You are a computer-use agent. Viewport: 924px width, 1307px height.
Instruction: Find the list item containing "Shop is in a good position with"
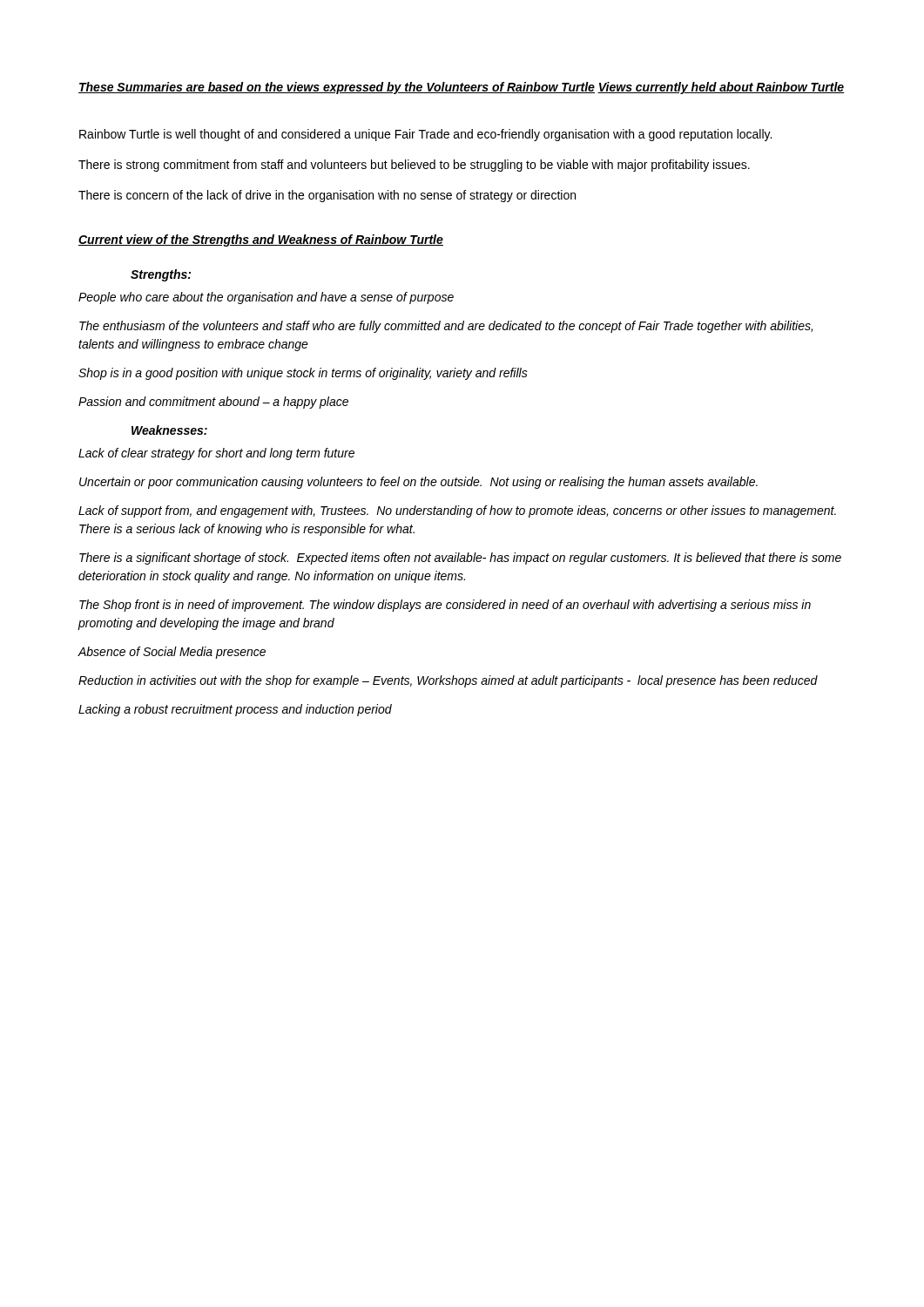[x=303, y=373]
